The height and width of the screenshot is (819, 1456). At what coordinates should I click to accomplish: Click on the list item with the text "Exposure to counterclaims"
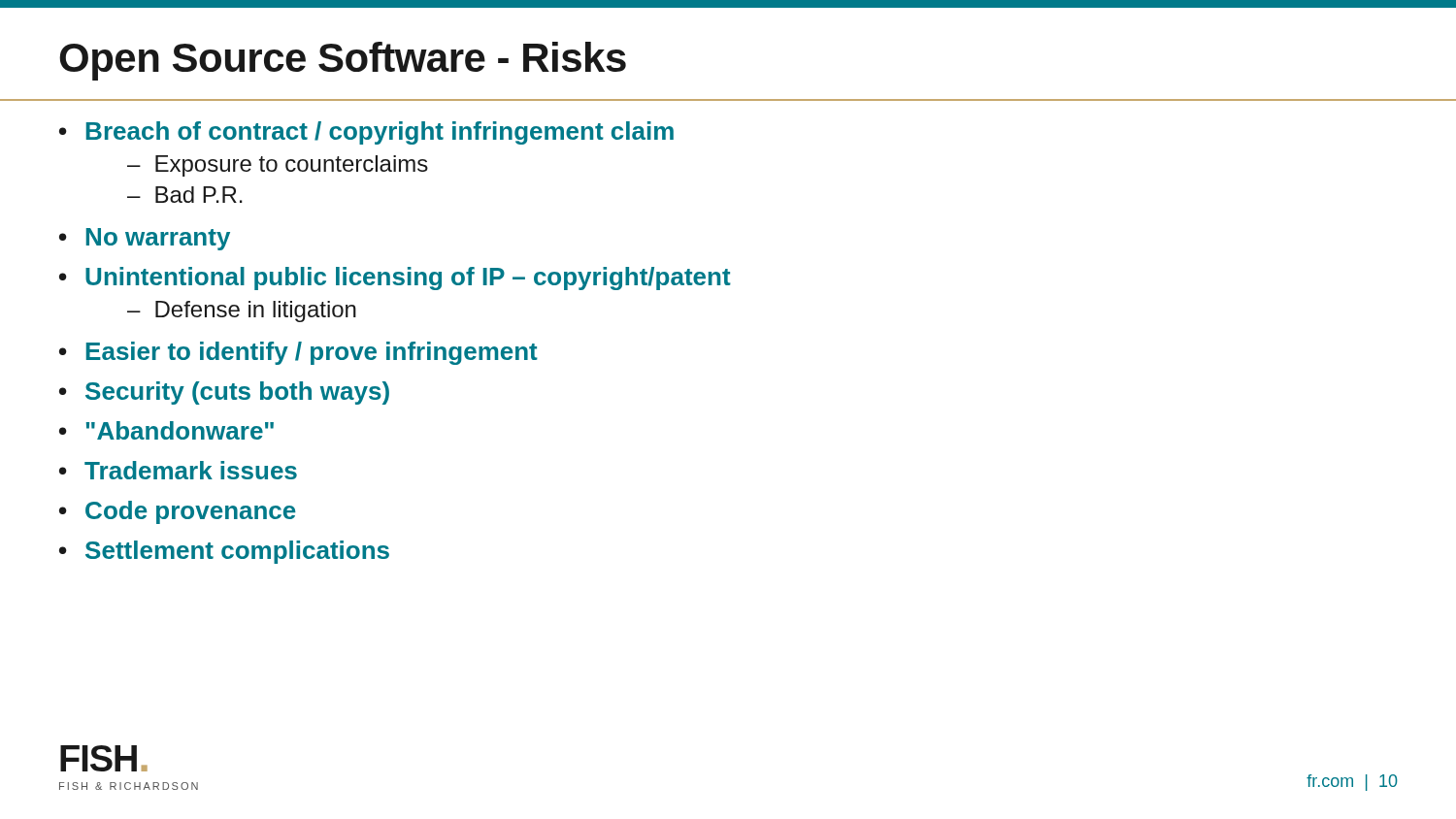click(291, 163)
